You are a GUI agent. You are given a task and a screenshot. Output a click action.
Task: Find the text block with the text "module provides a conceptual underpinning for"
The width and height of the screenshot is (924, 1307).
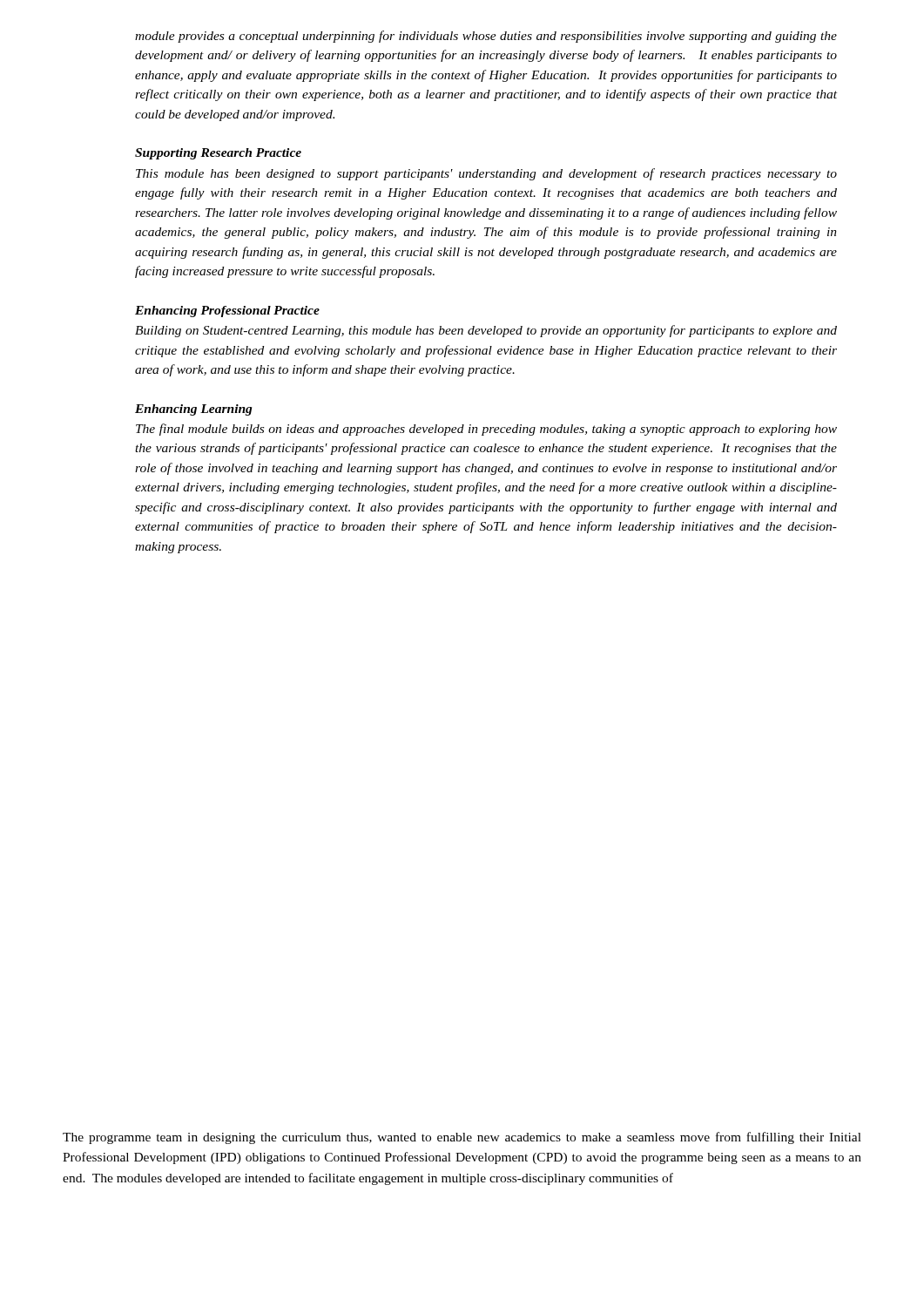coord(486,75)
